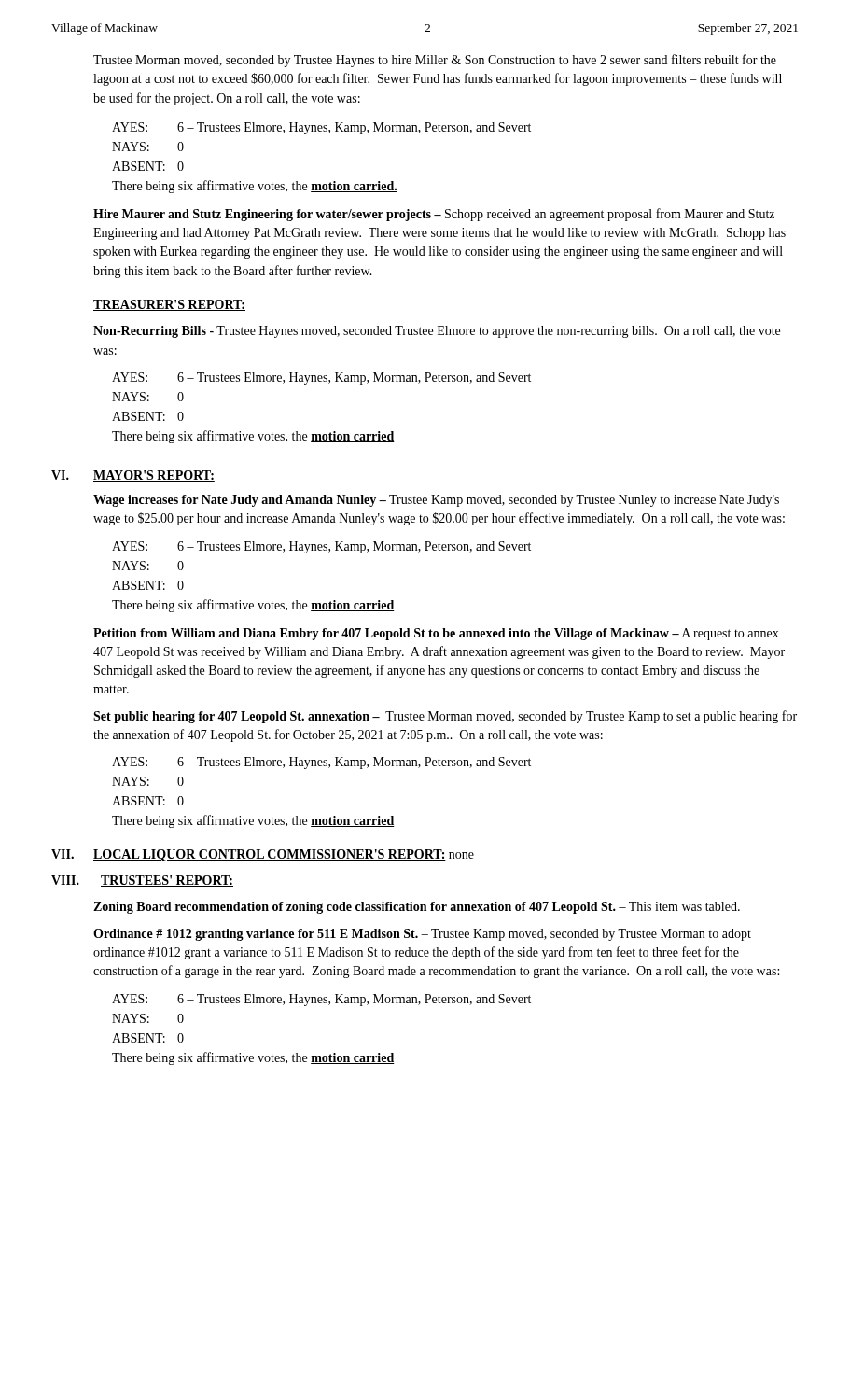Select the region starting "Zoning Board recommendation of zoning"
Image resolution: width=850 pixels, height=1400 pixels.
446,908
